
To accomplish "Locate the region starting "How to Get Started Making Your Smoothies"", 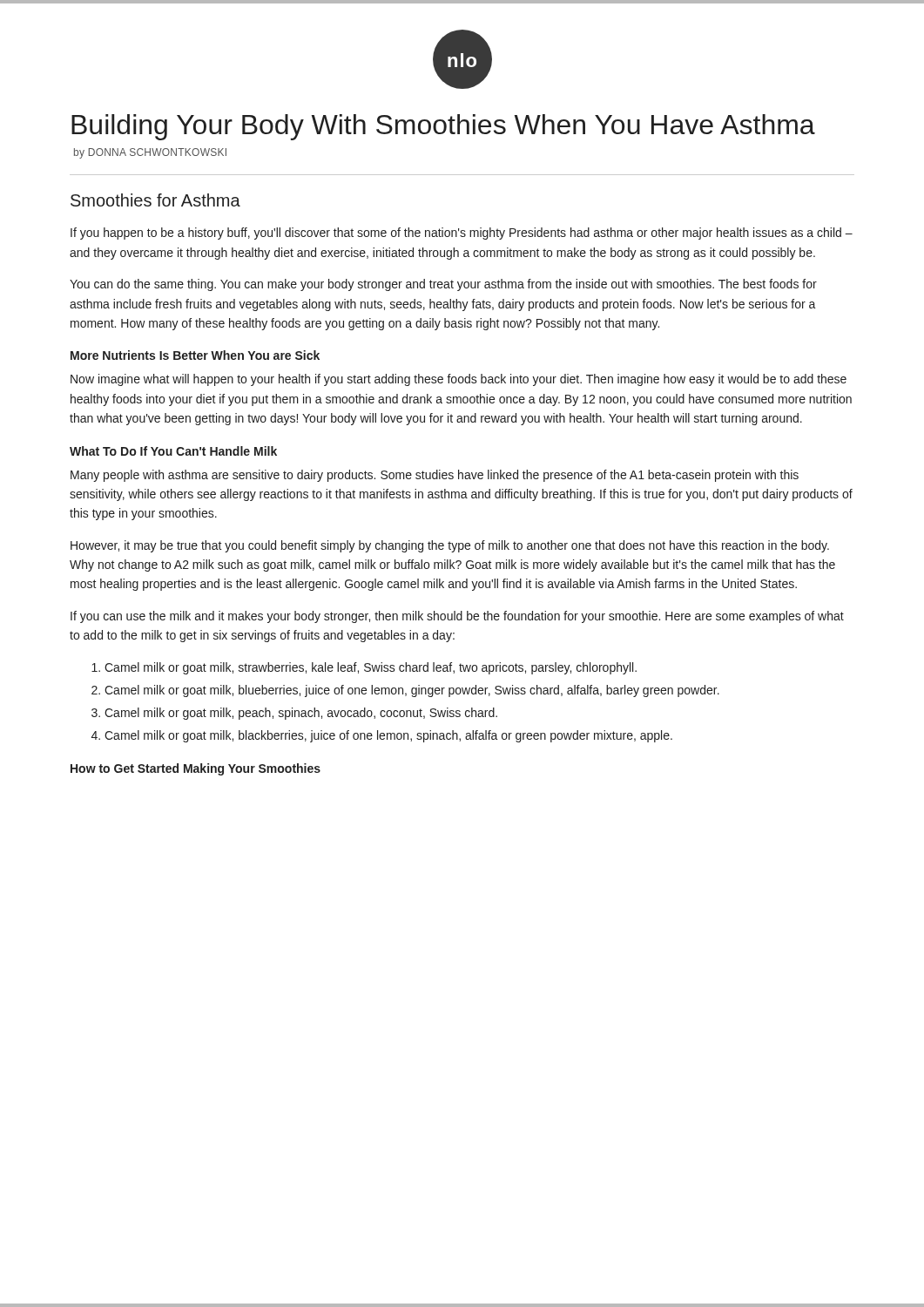I will (x=196, y=769).
